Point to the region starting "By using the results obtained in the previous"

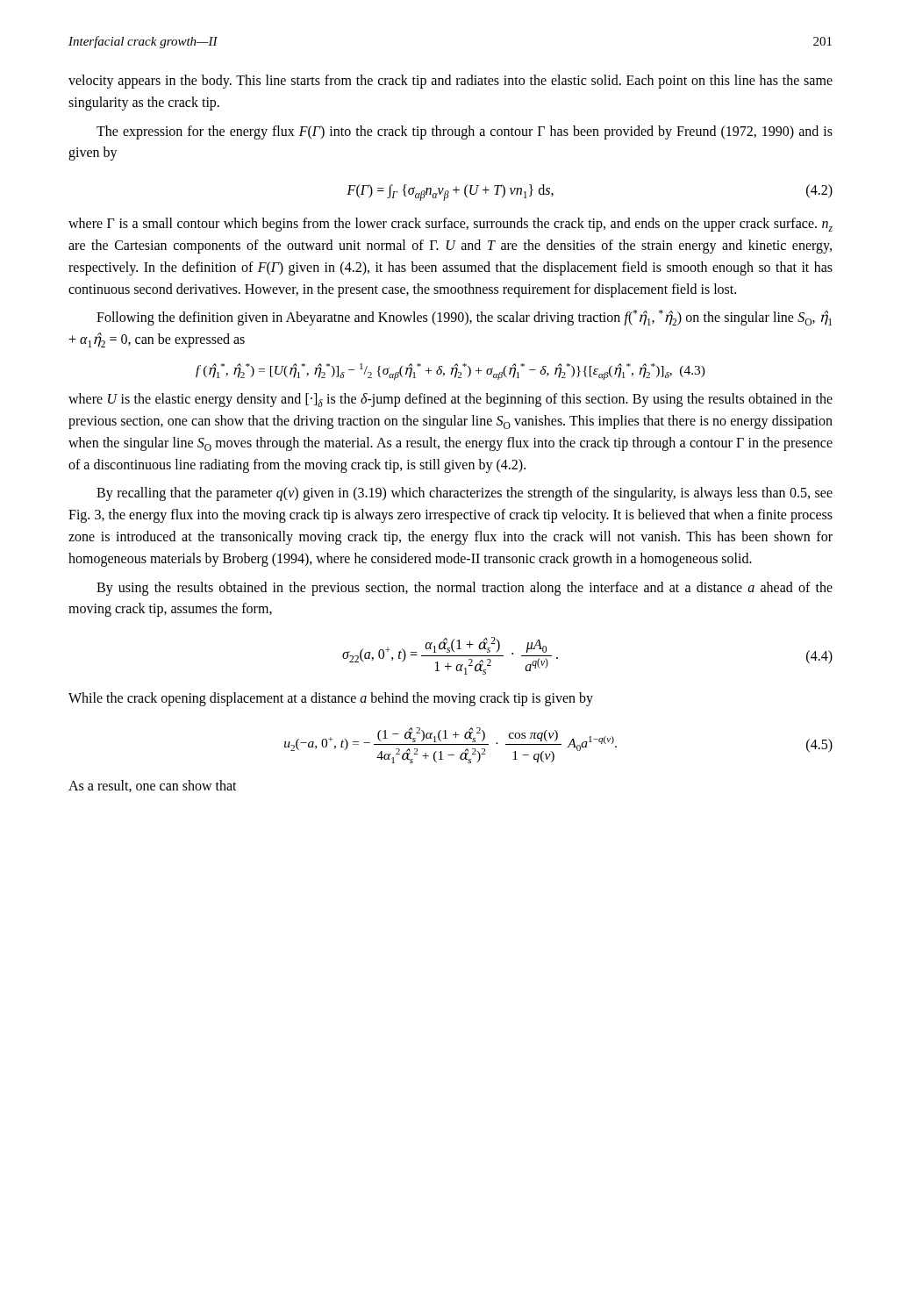(450, 599)
